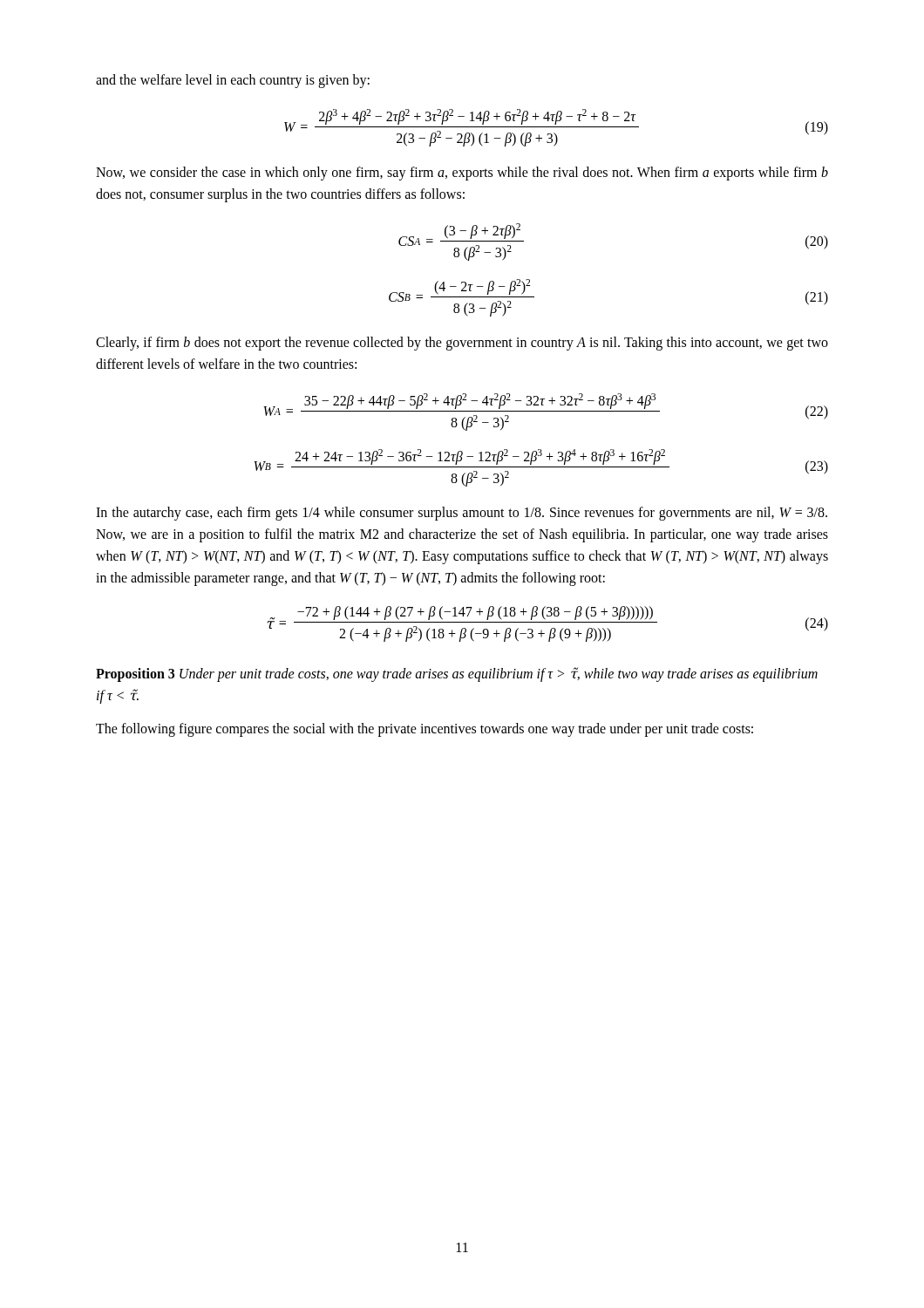Locate the text starting "The following figure compares the social with"
The width and height of the screenshot is (924, 1308).
pos(425,729)
